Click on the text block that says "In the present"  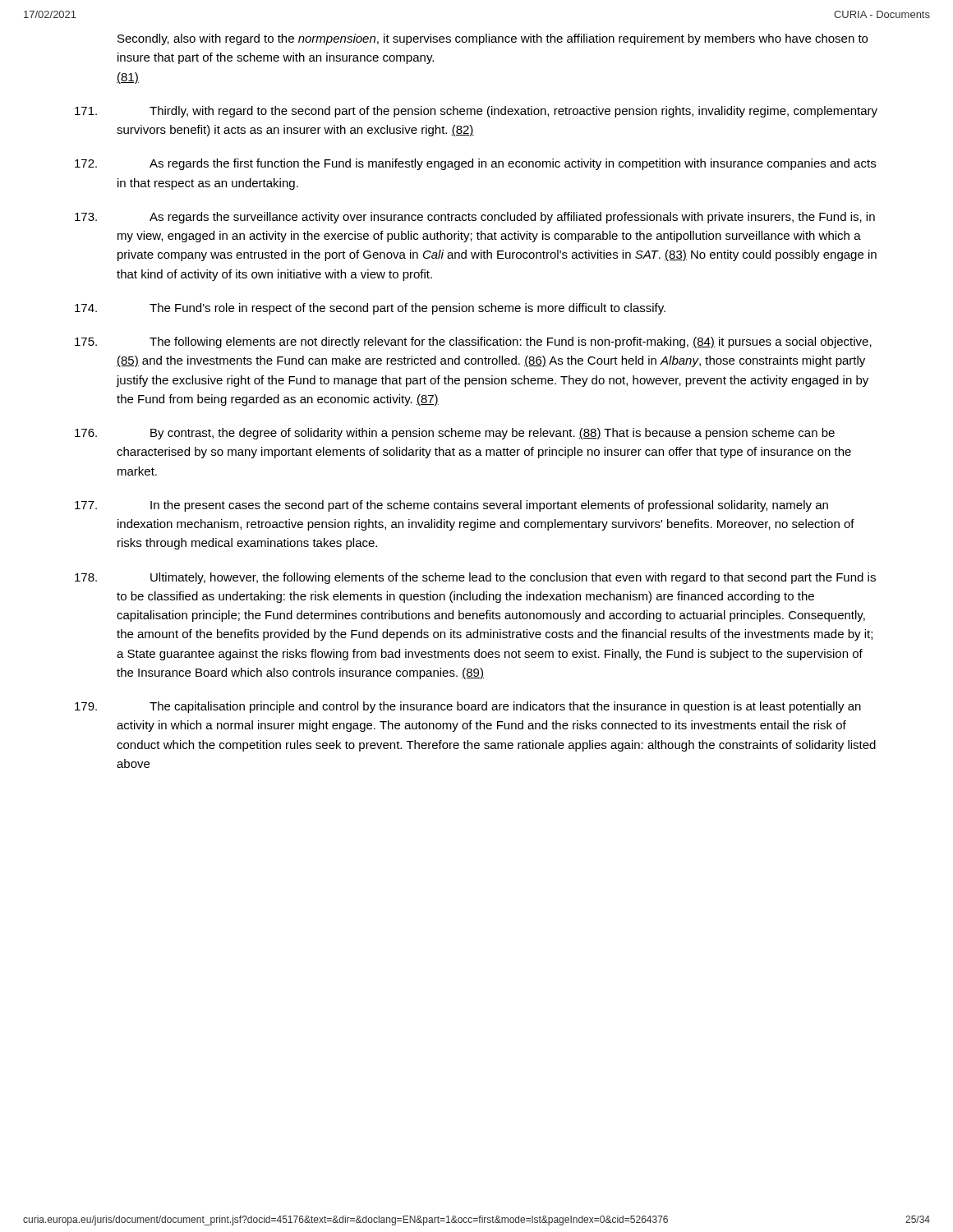point(476,524)
